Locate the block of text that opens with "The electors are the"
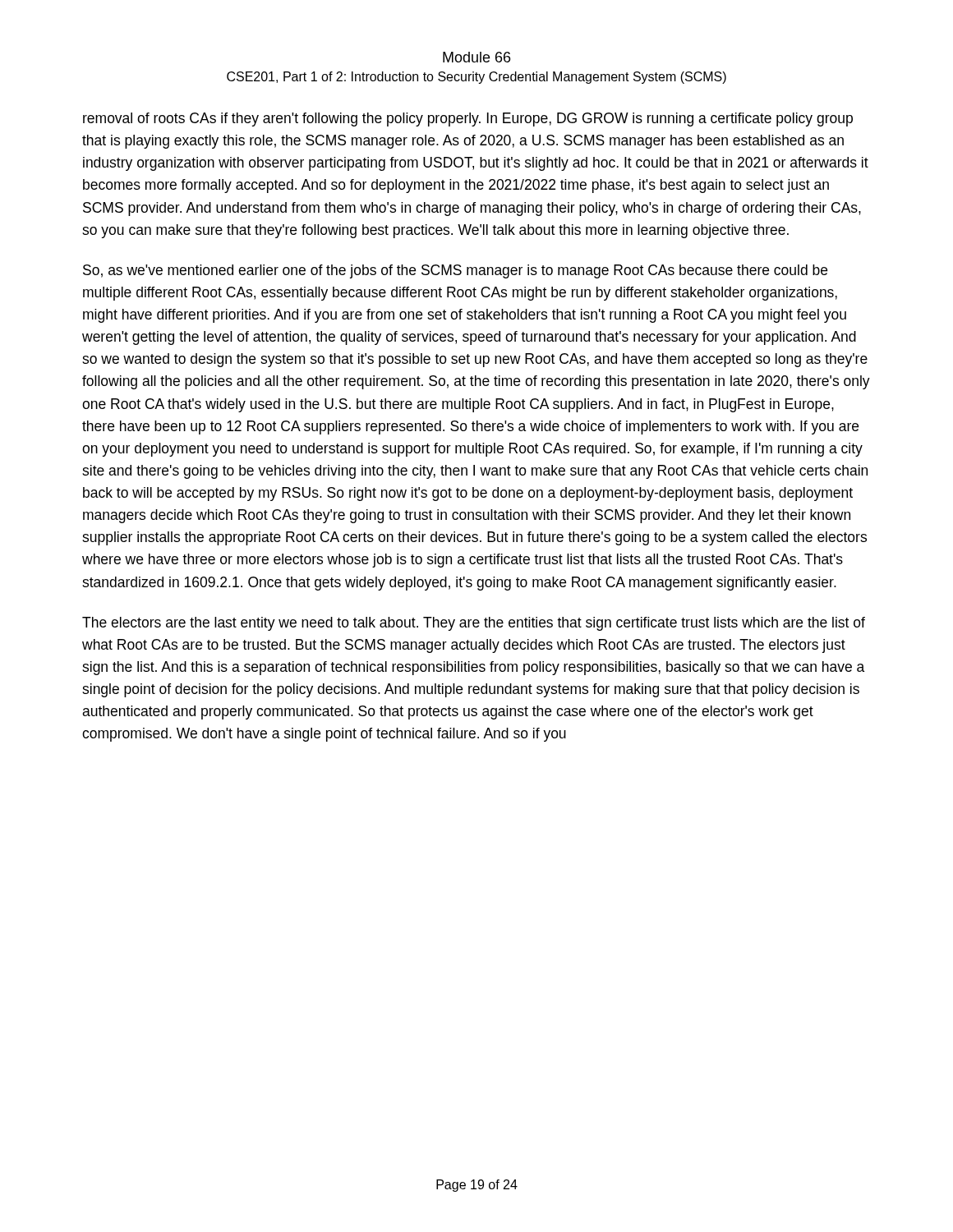The height and width of the screenshot is (1232, 953). (474, 678)
